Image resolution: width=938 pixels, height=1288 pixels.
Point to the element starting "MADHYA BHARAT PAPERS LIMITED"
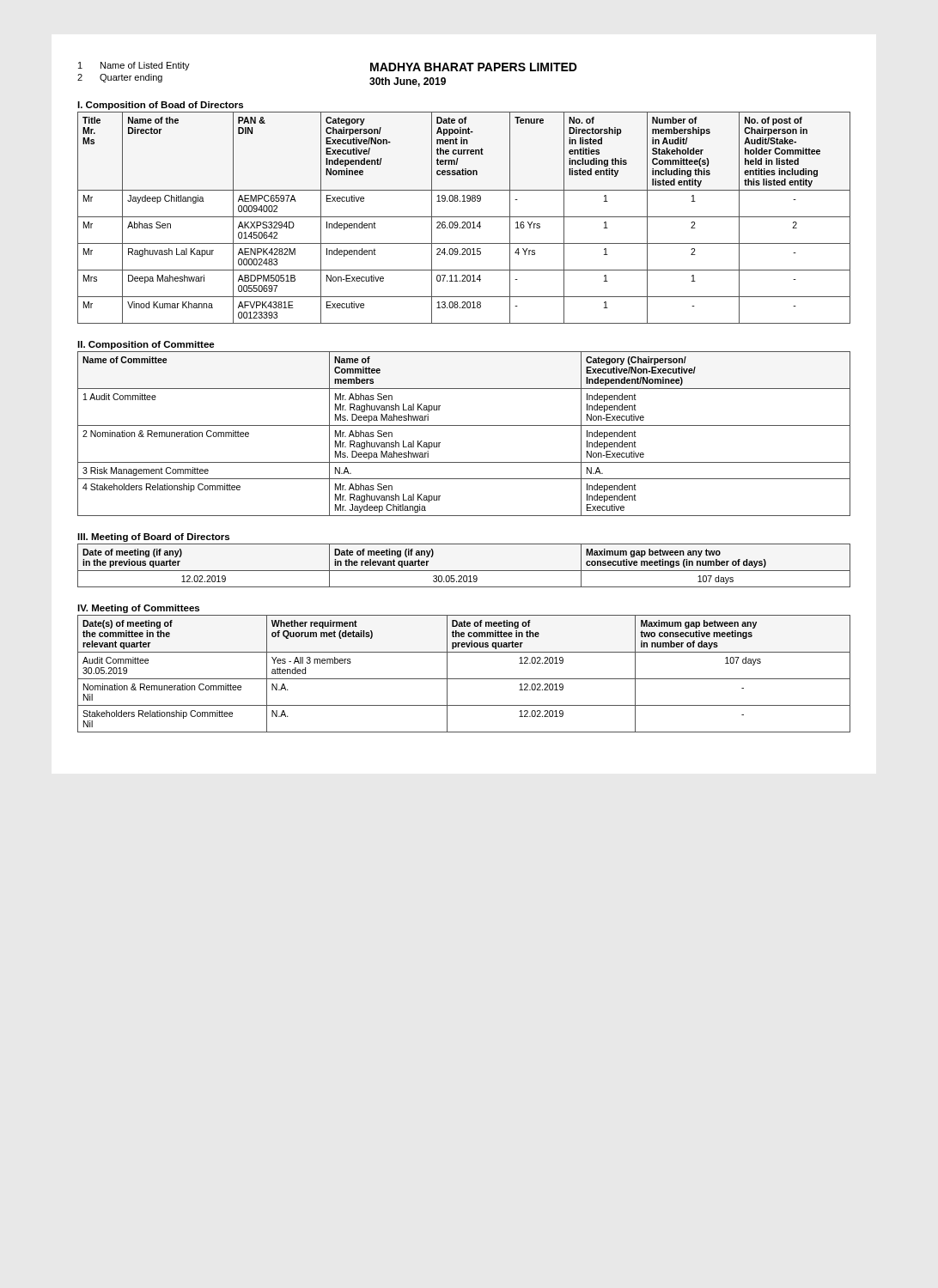(x=473, y=67)
